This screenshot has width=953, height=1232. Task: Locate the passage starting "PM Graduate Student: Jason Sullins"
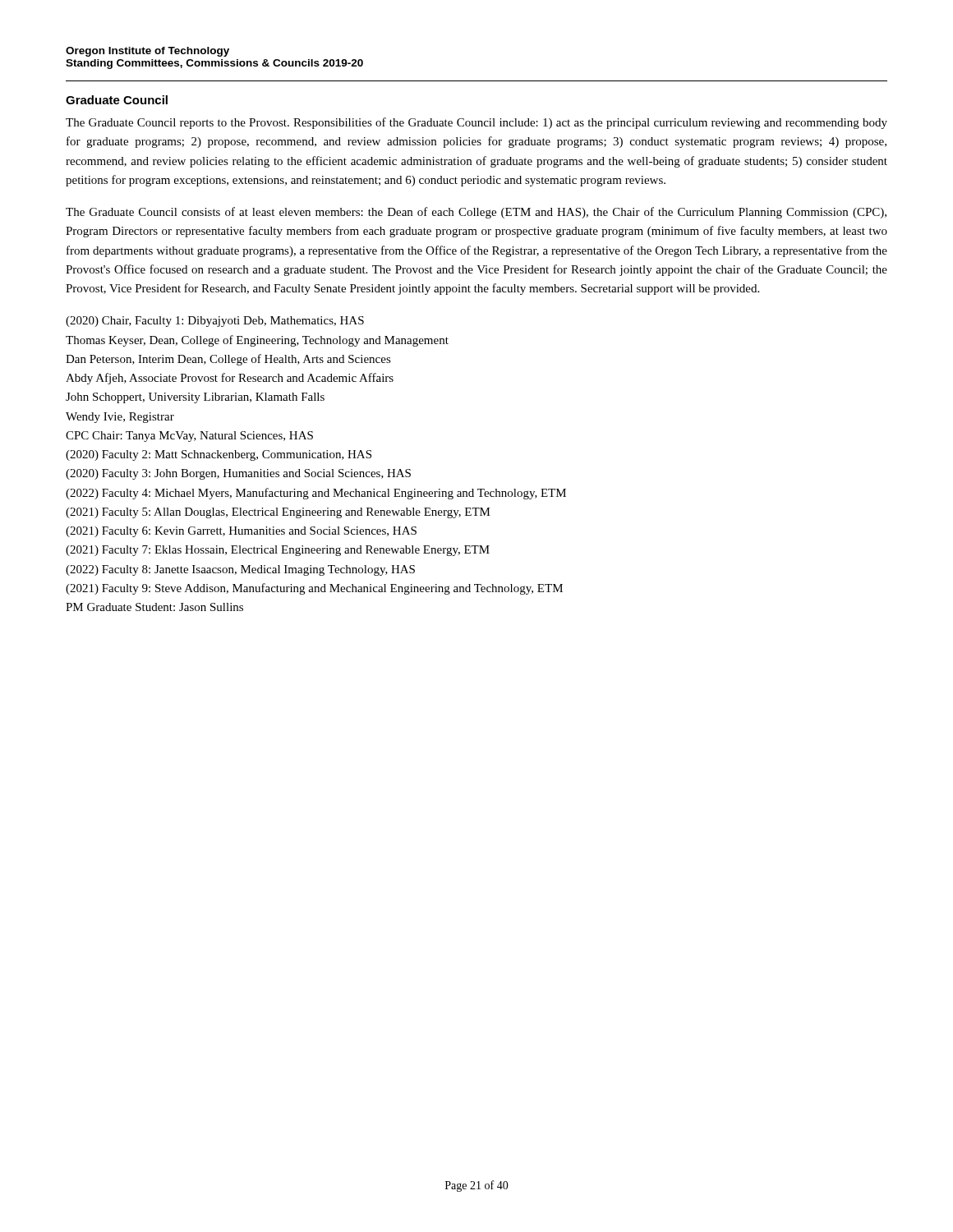coord(155,607)
